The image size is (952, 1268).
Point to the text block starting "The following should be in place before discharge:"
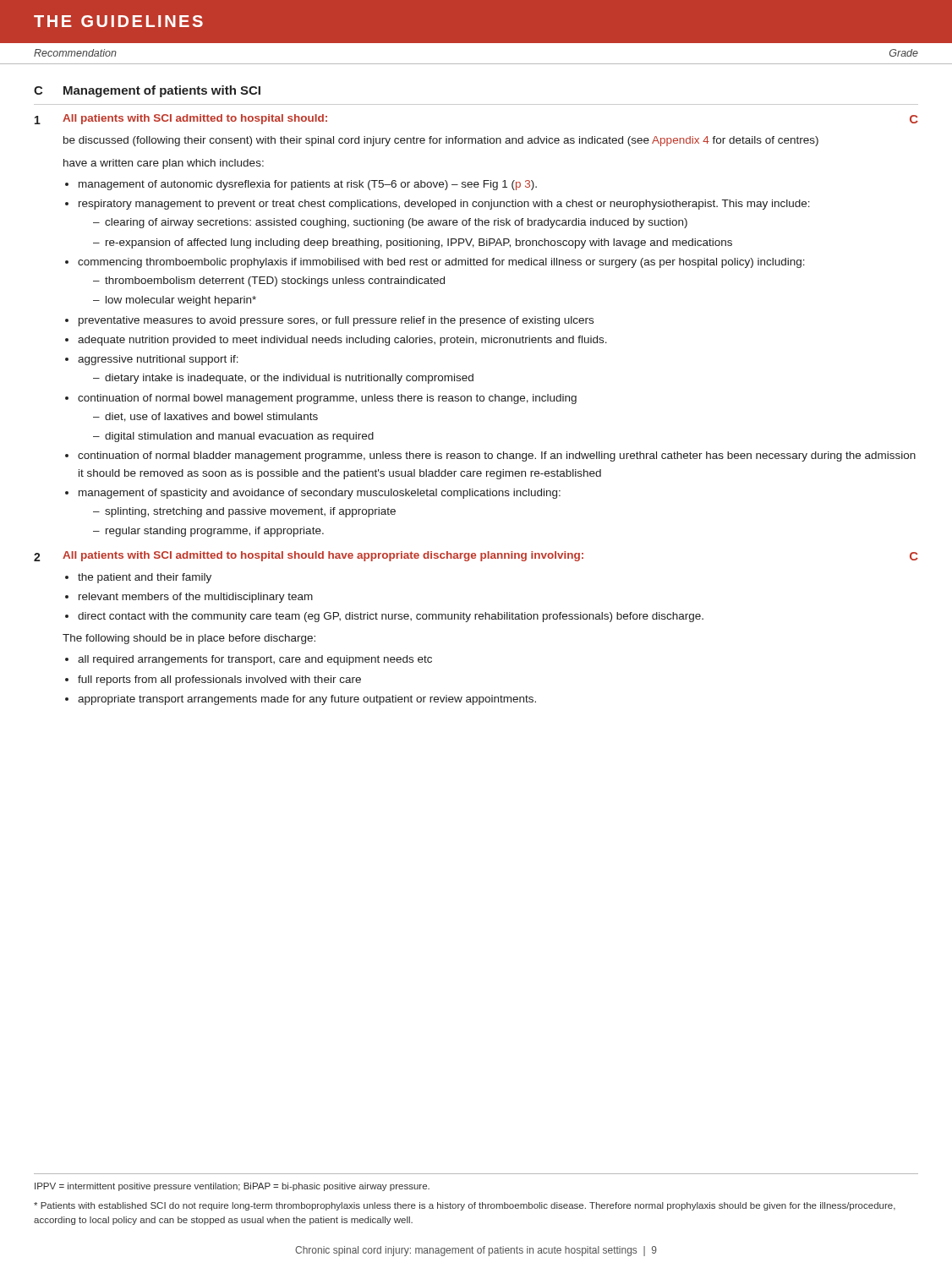[189, 638]
